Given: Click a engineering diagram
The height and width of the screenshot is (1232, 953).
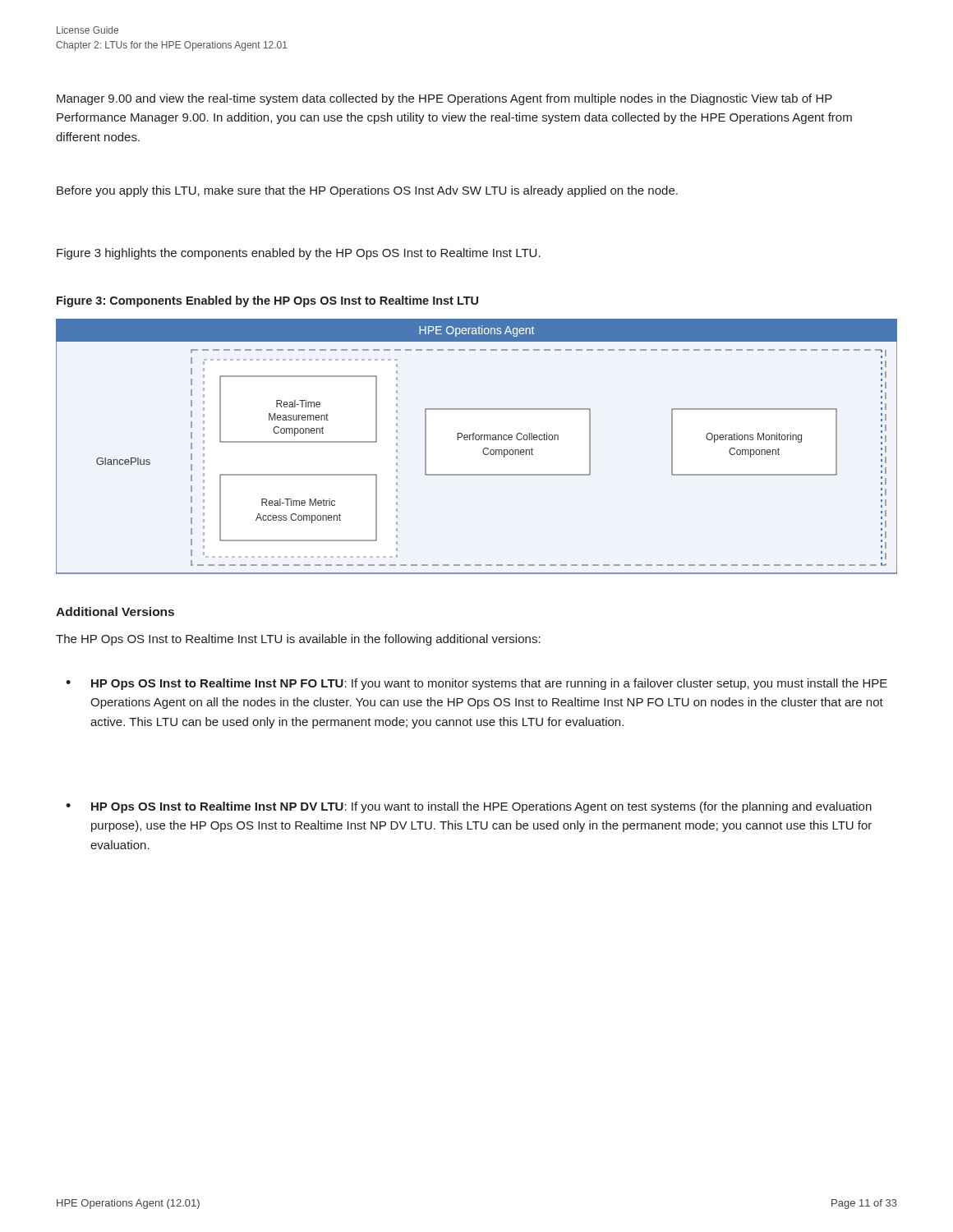Looking at the screenshot, I should [x=476, y=454].
